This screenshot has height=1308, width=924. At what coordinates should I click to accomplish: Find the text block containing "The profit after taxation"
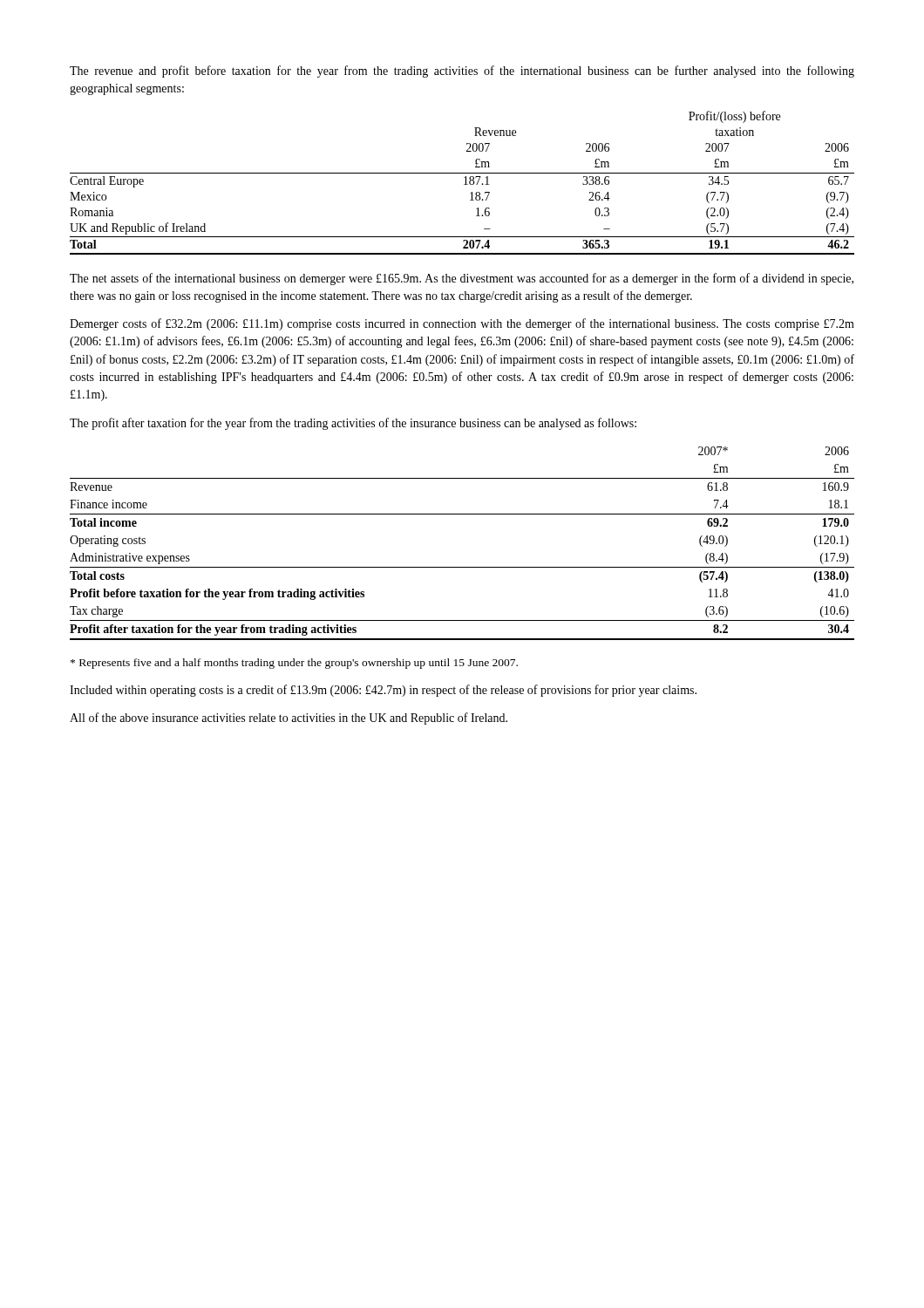coord(462,424)
